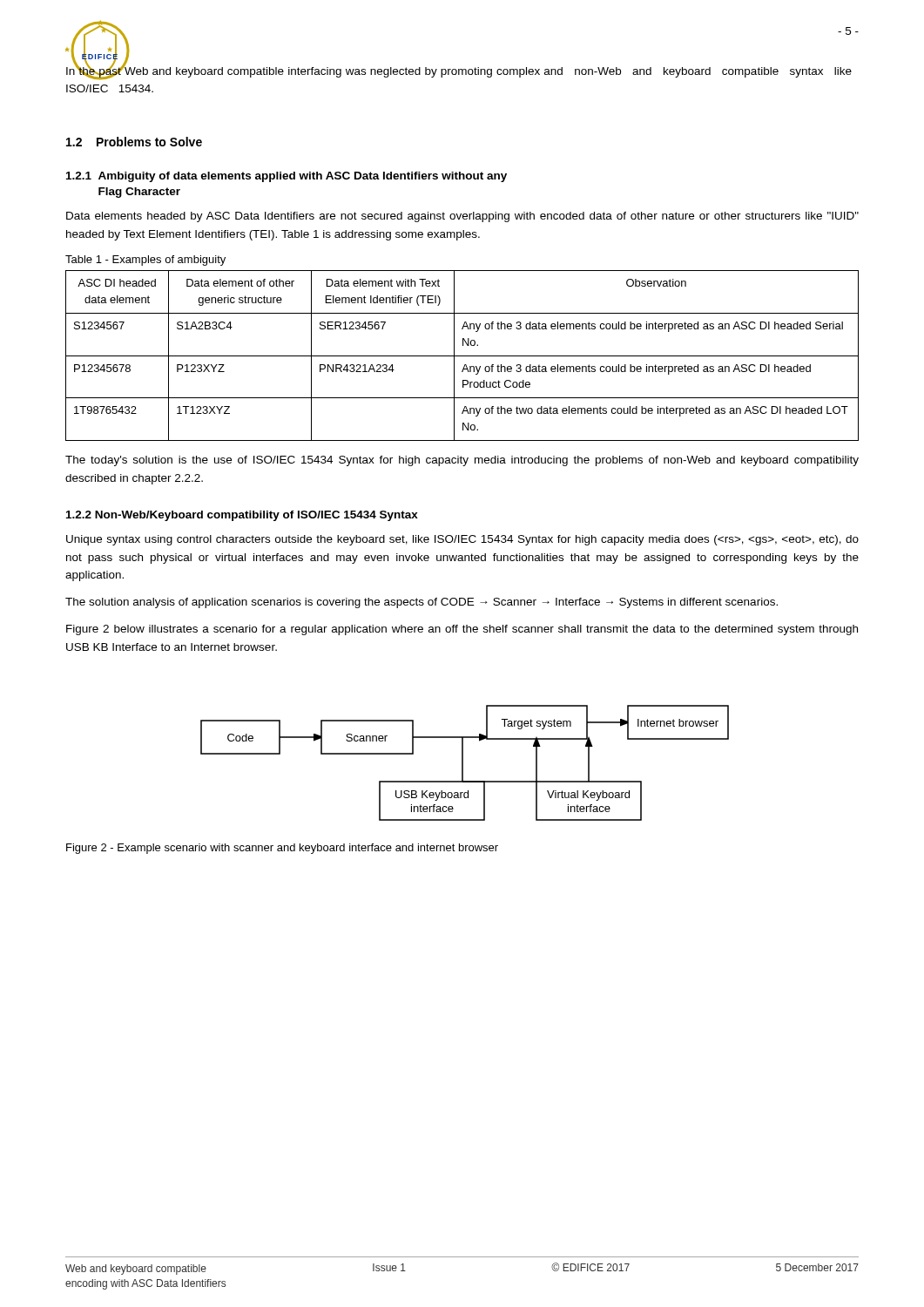Locate the flowchart

tap(462, 758)
